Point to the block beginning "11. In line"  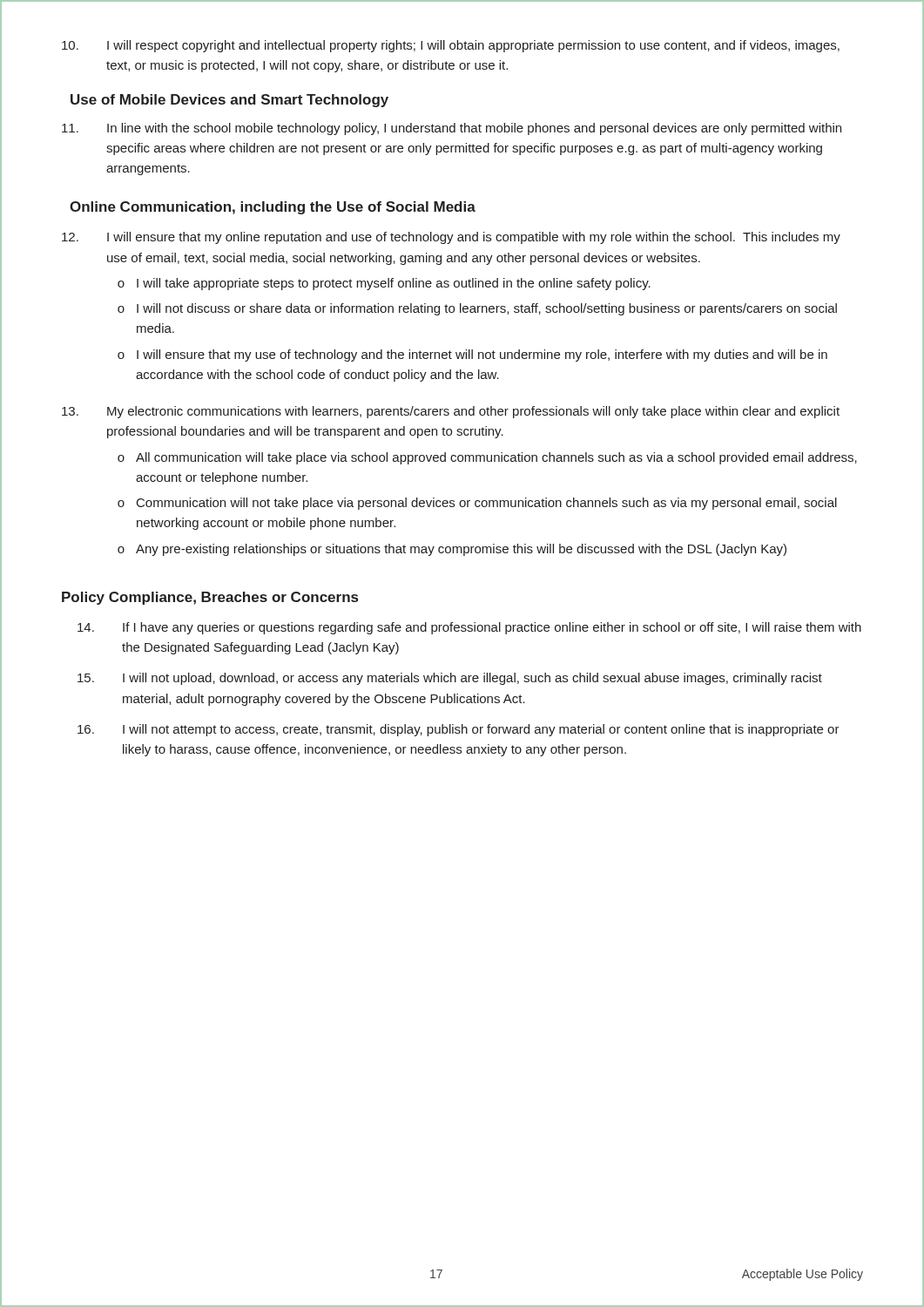(x=462, y=148)
